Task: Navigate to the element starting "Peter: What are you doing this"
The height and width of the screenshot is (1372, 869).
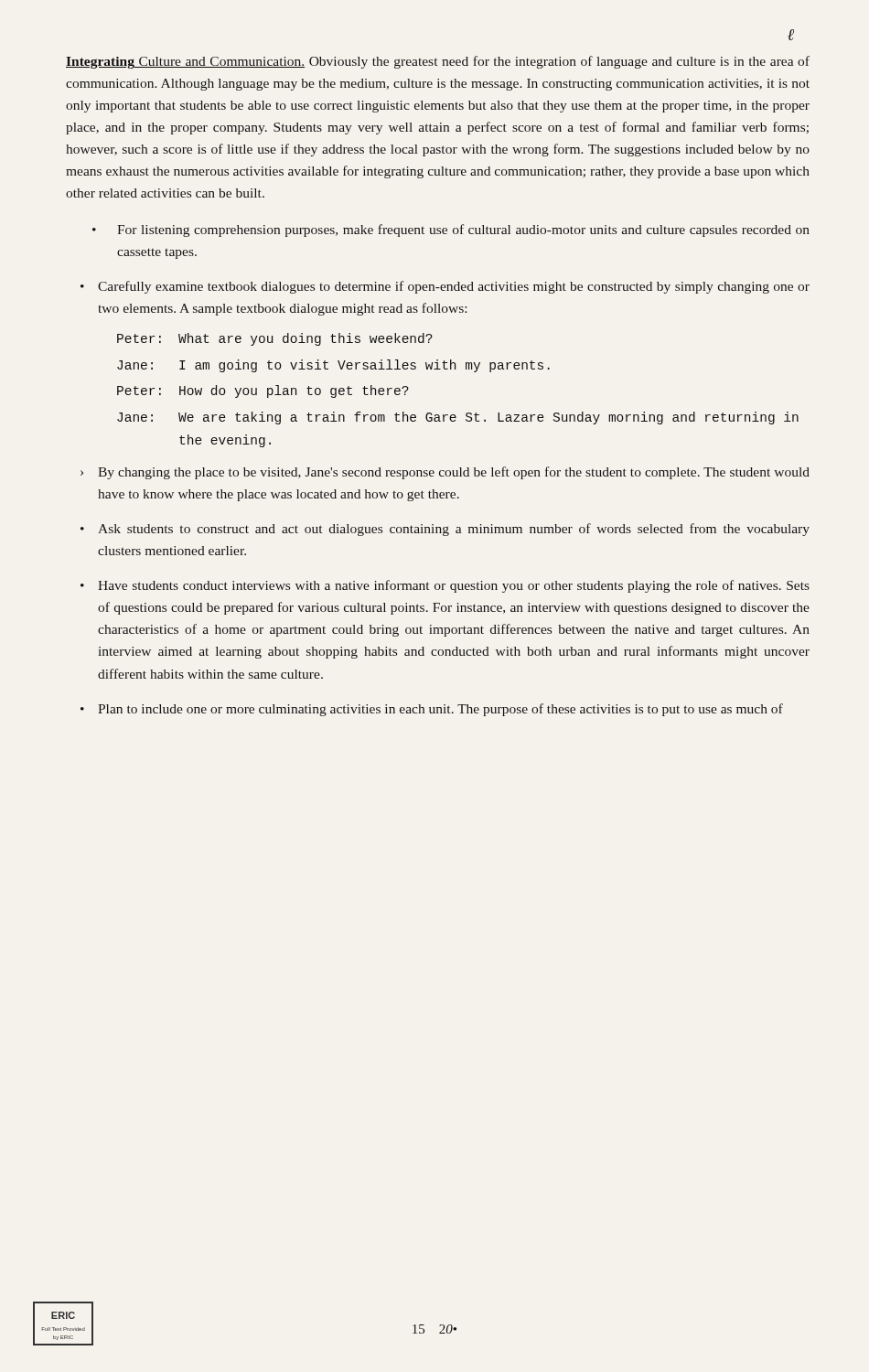Action: click(x=275, y=339)
